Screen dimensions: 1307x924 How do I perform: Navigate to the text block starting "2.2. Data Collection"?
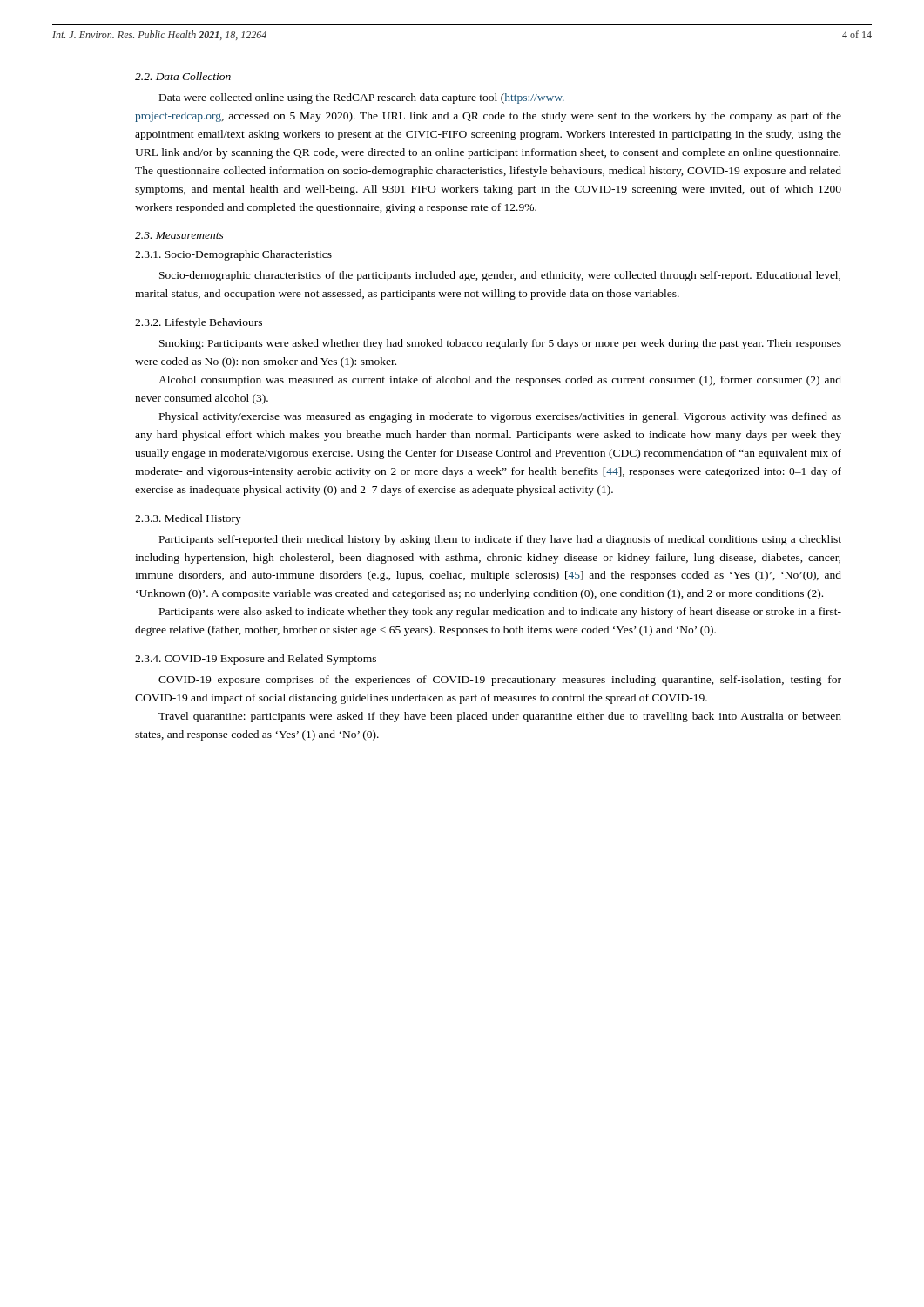(x=183, y=76)
